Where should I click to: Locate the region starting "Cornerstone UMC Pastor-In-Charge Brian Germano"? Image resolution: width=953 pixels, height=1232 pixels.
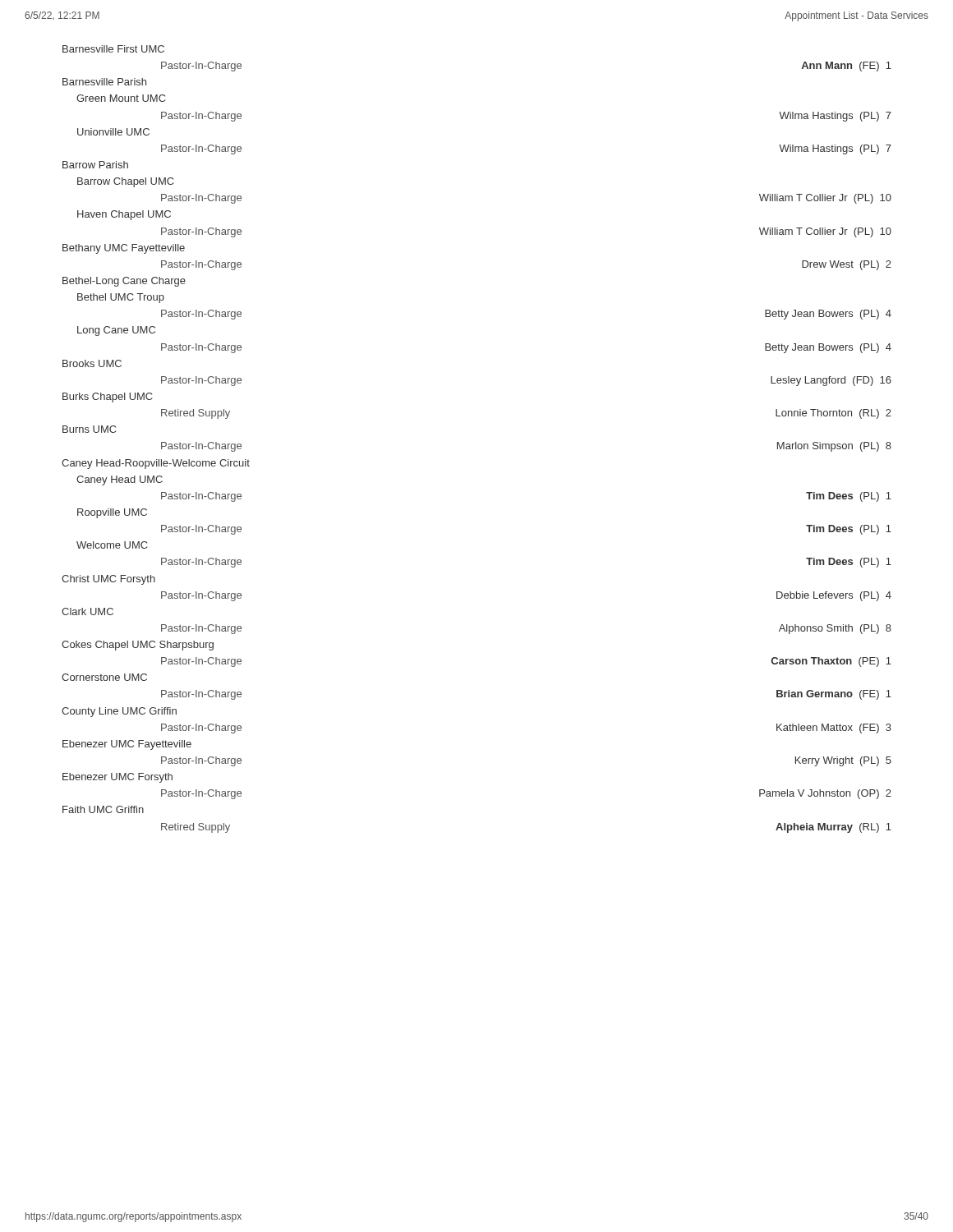click(104, 677)
